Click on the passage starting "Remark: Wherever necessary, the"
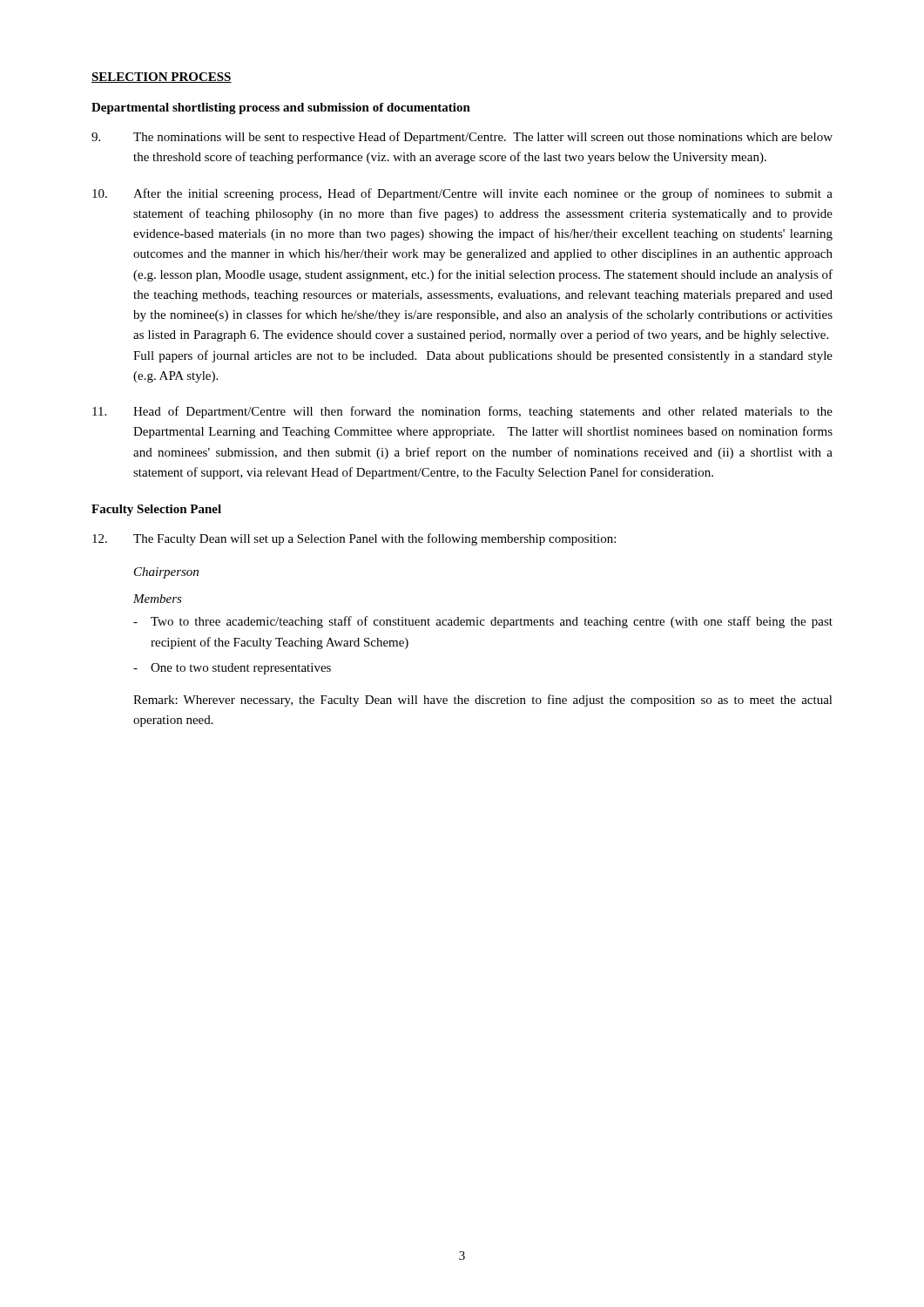924x1307 pixels. point(483,710)
